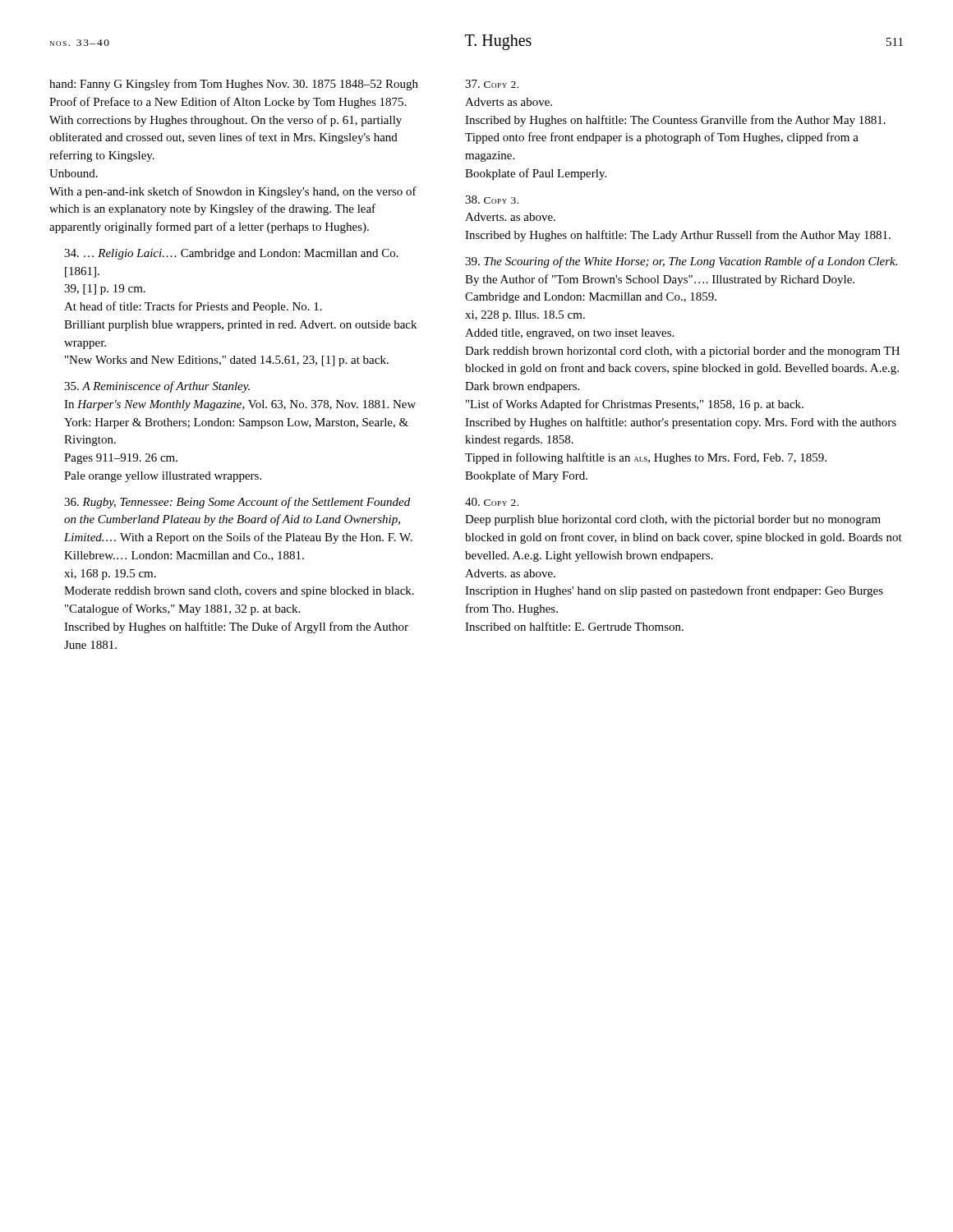
Task: Point to the block starting "The Scouring of the White"
Action: (x=677, y=369)
